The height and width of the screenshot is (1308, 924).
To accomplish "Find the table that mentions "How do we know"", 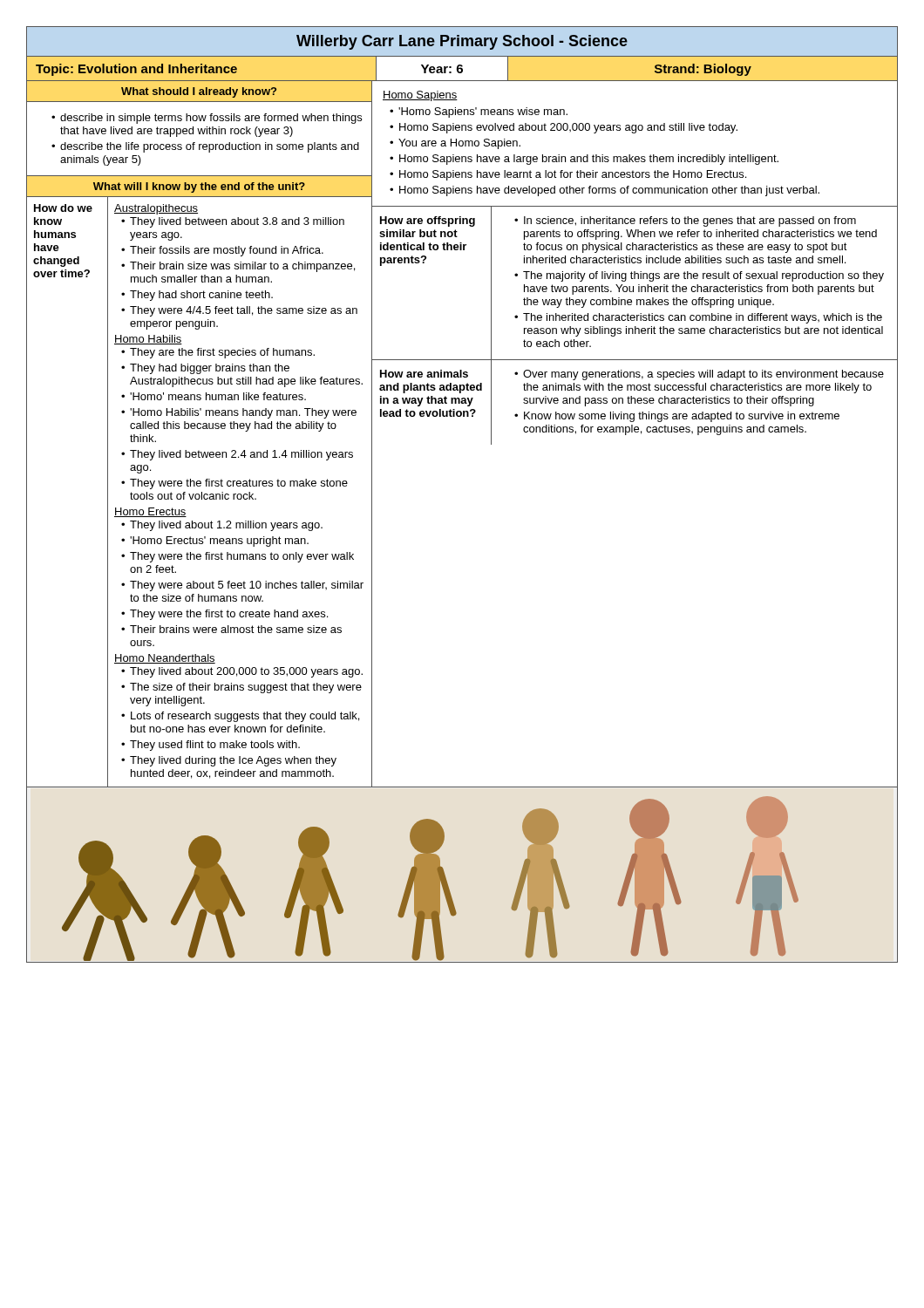I will [199, 492].
